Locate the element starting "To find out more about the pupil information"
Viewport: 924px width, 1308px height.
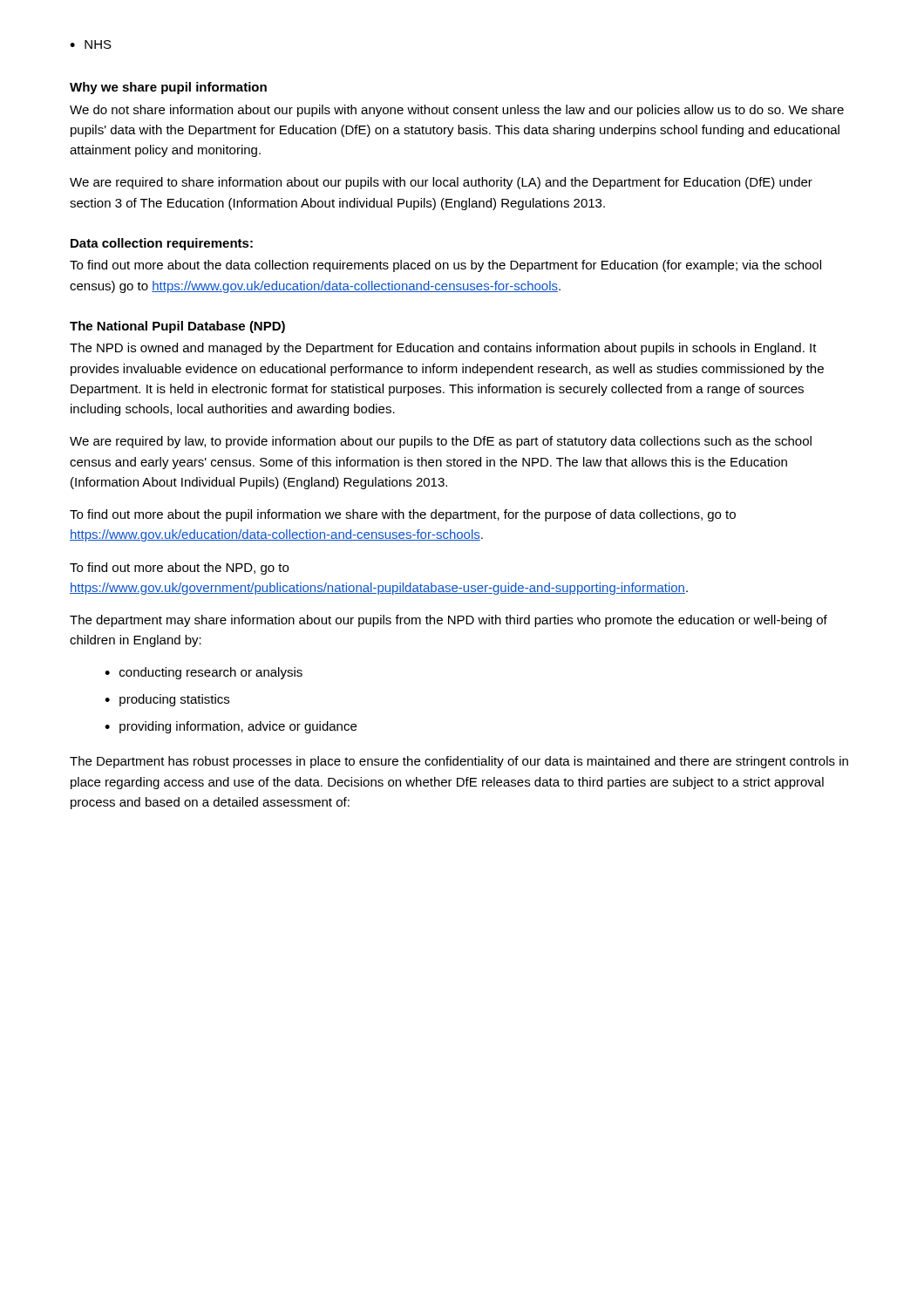pyautogui.click(x=403, y=524)
